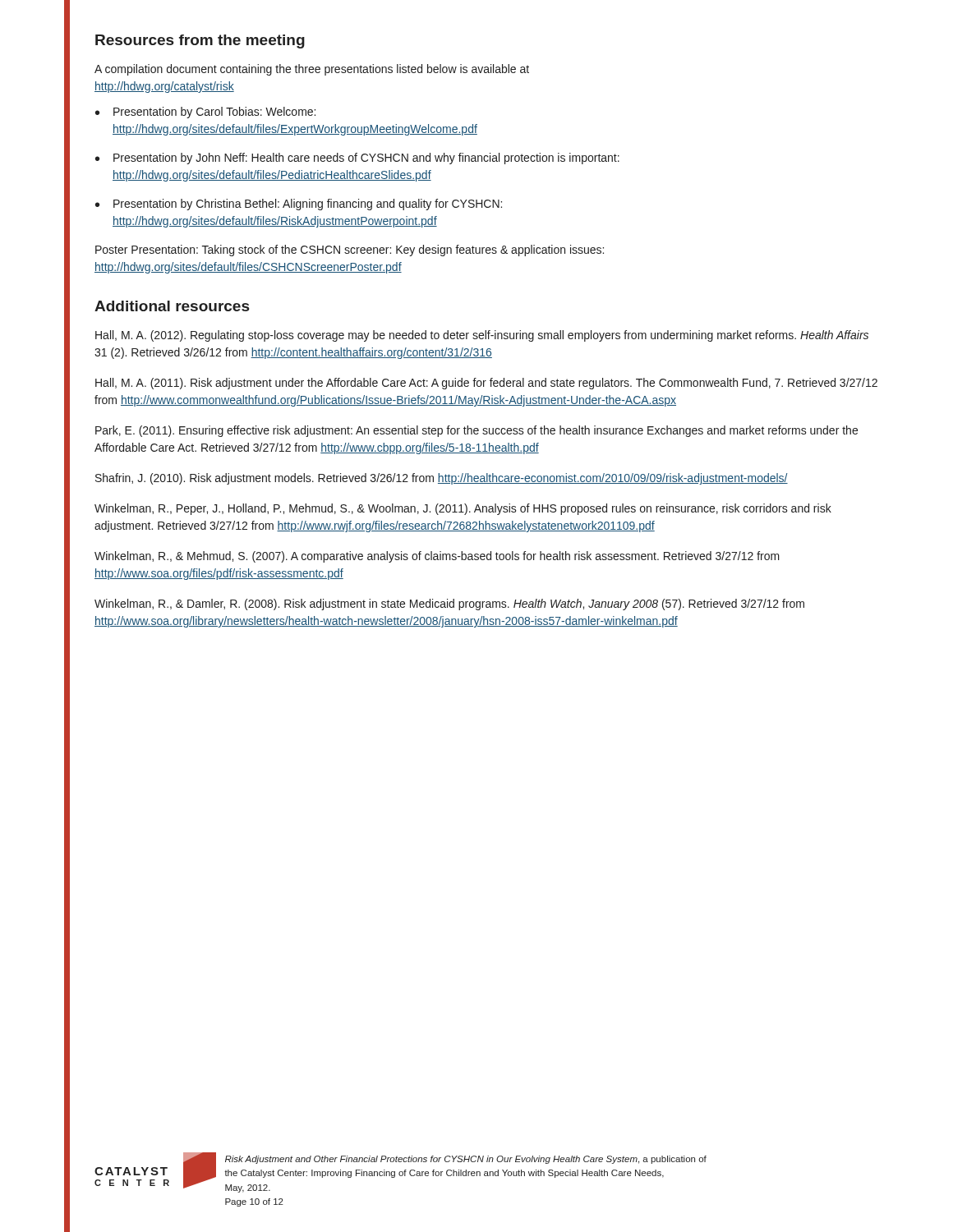The width and height of the screenshot is (953, 1232).
Task: Locate the block of text that opens with "Park, E. (2011). Ensuring effective risk adjustment:"
Action: coord(489,439)
